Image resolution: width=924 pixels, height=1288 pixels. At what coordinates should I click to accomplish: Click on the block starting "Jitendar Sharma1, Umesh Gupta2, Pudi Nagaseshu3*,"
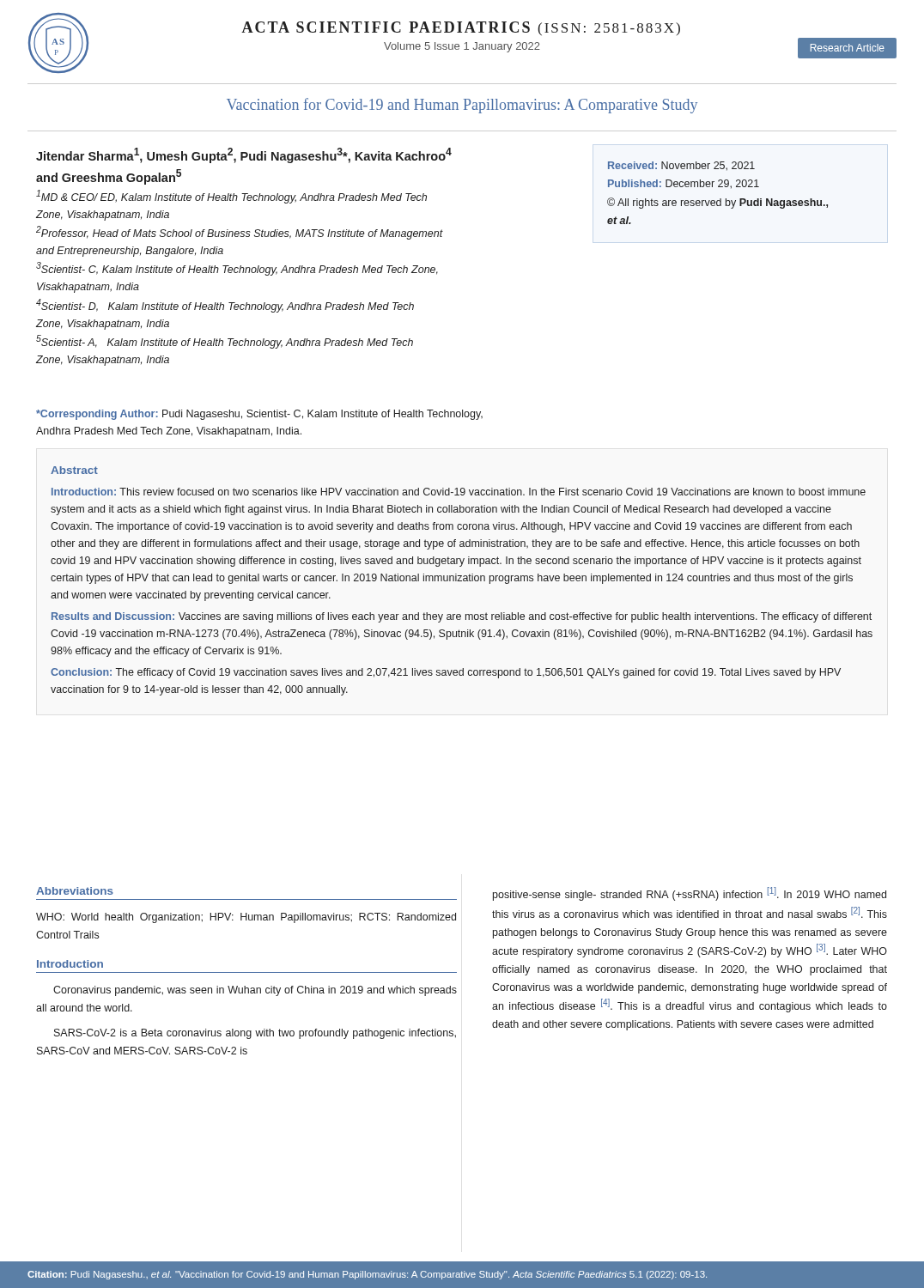click(277, 166)
